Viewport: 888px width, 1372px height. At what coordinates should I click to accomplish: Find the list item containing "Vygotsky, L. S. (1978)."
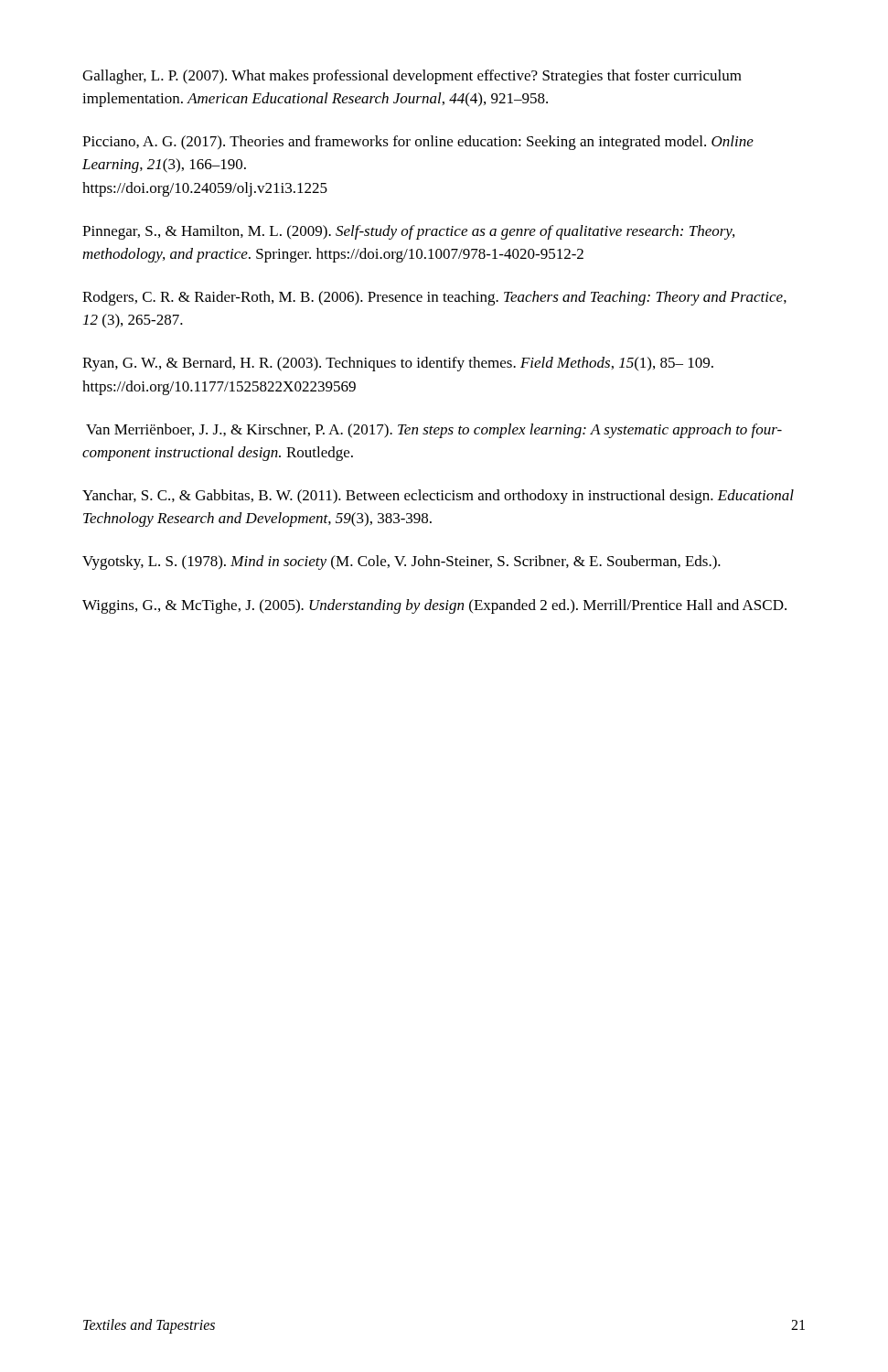[402, 561]
